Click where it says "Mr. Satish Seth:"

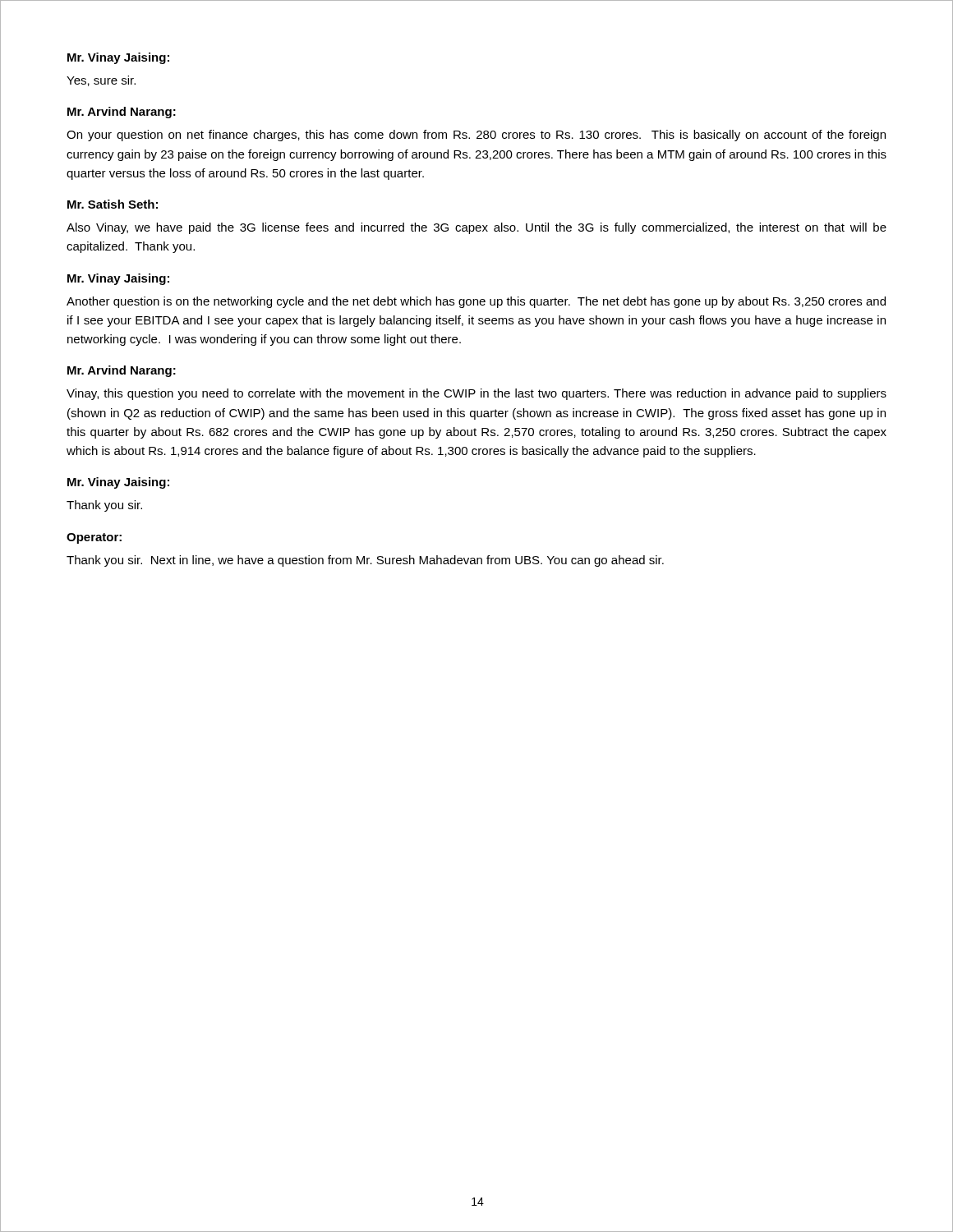click(x=113, y=204)
